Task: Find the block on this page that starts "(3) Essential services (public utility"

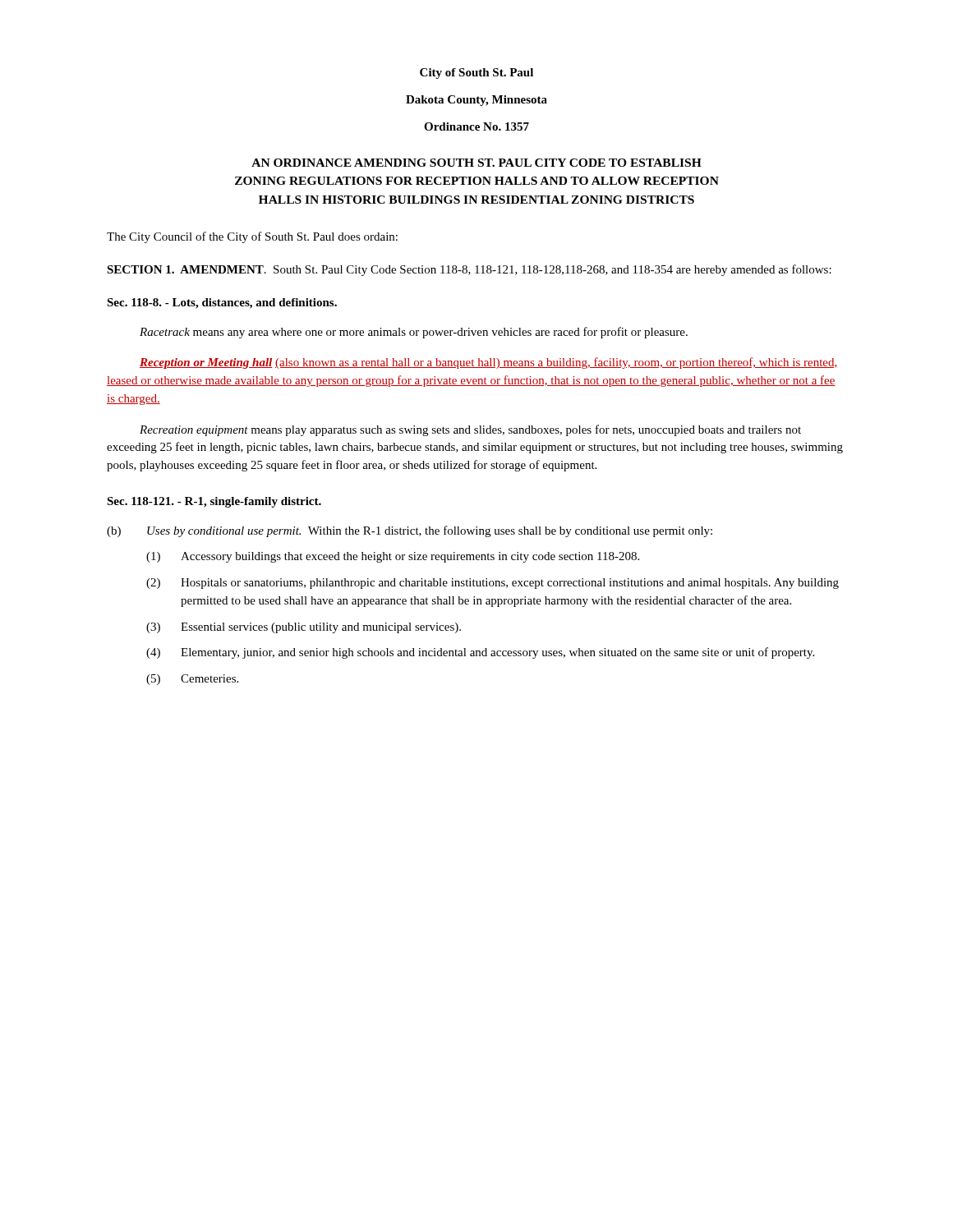Action: [304, 628]
